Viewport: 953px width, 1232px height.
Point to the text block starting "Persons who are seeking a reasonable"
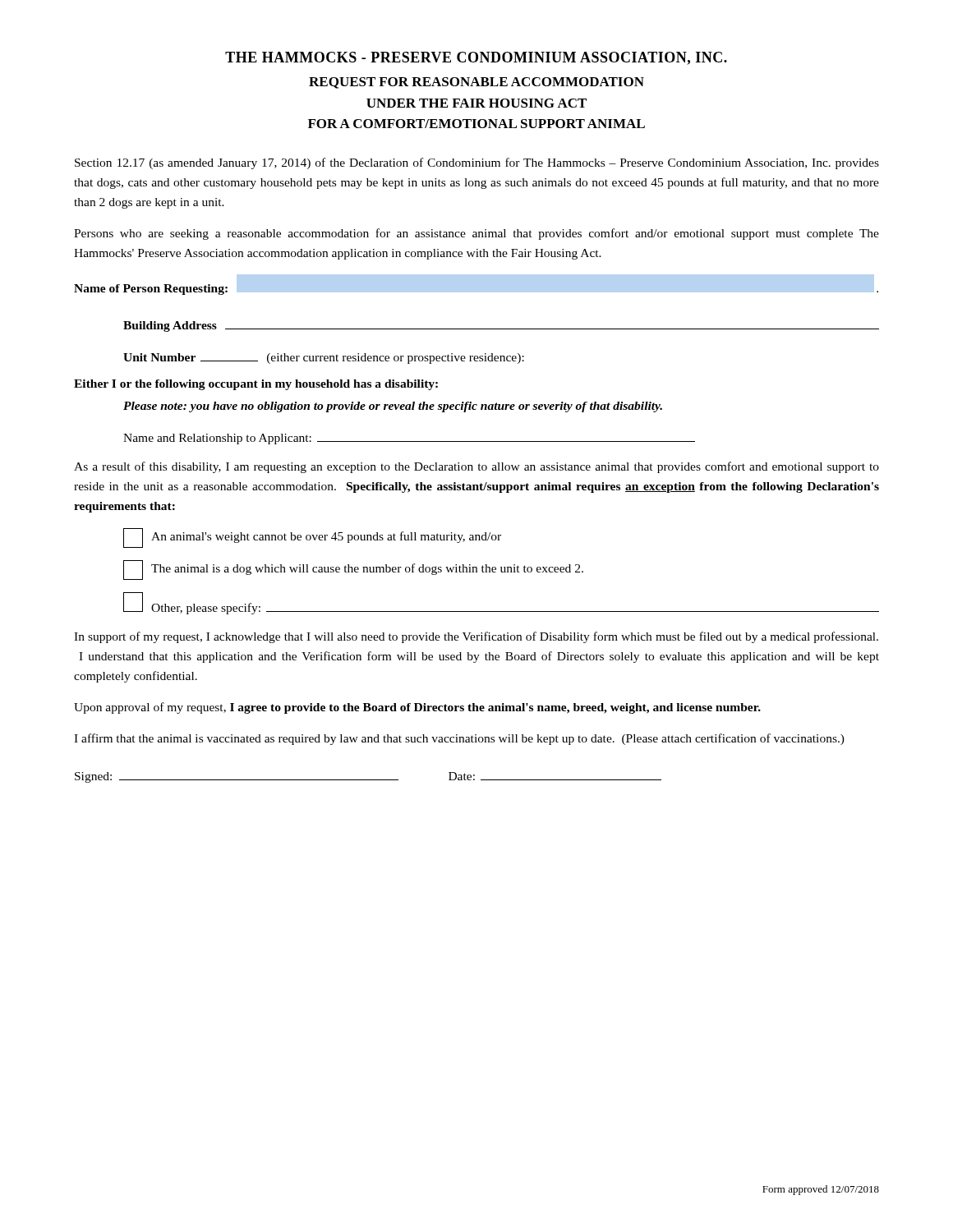pyautogui.click(x=476, y=242)
